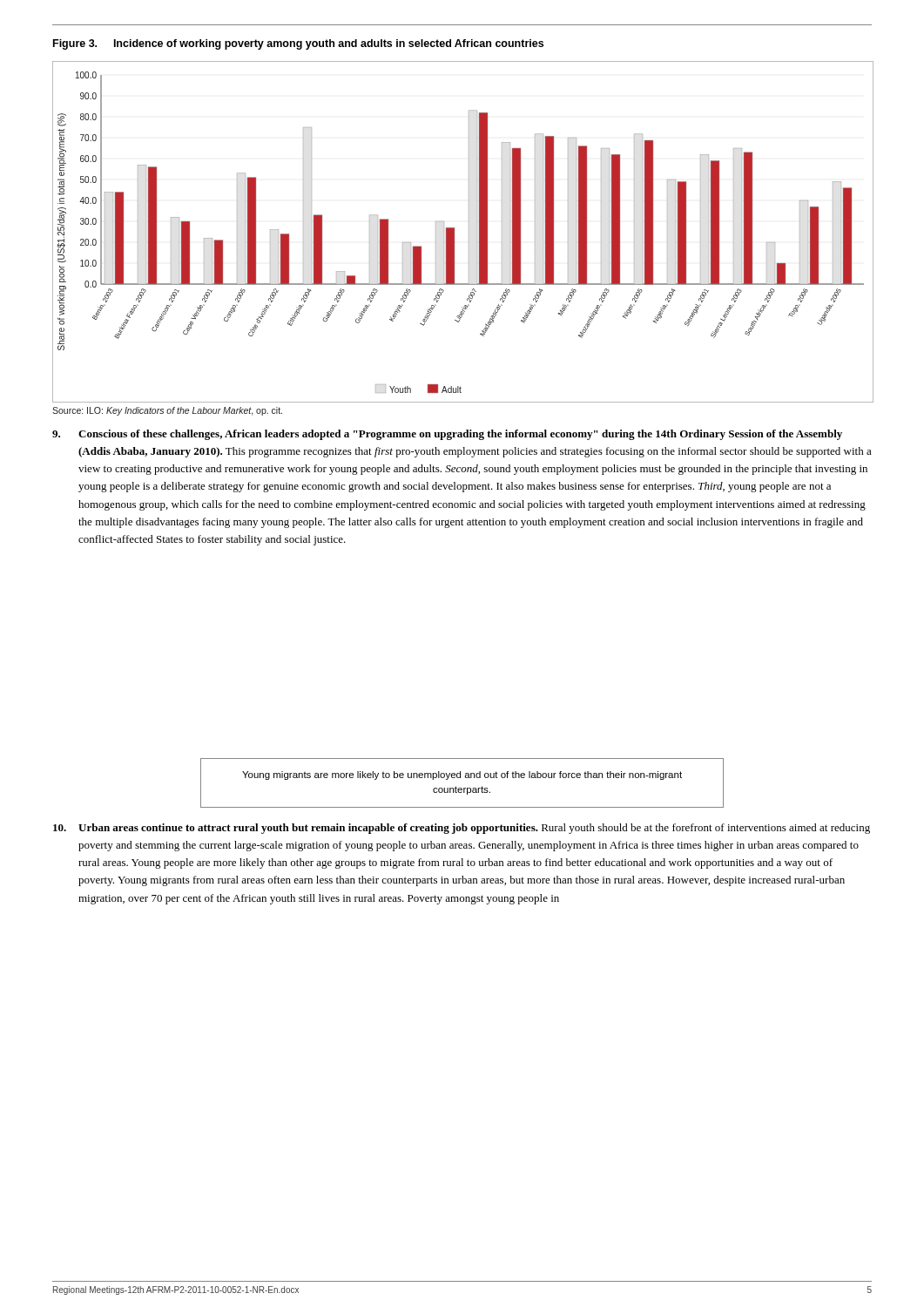Locate the caption that reads "Source: ILO: Key Indicators of the Labour Market,"

(168, 410)
